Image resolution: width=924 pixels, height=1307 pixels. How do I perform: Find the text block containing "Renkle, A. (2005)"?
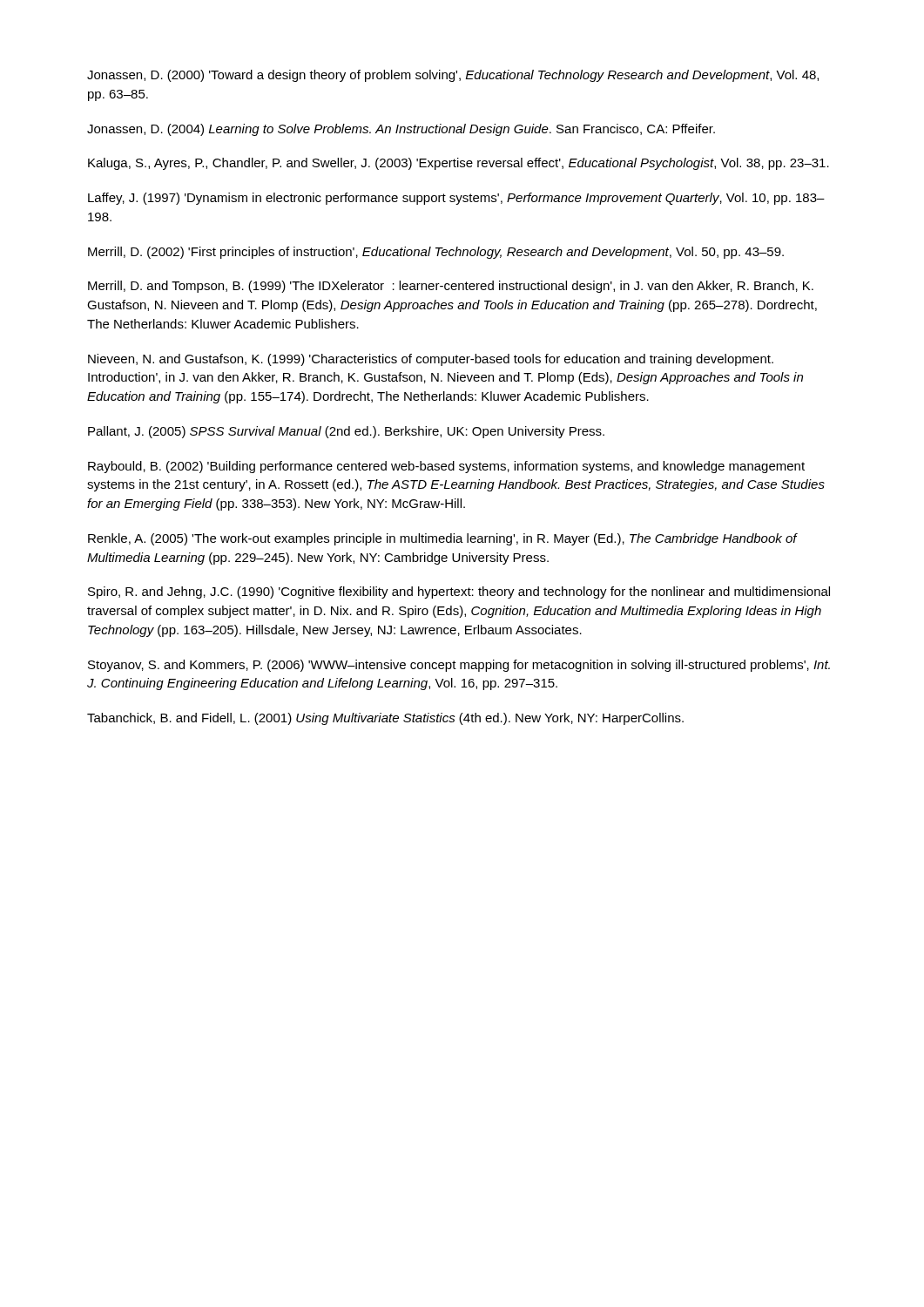coord(442,547)
